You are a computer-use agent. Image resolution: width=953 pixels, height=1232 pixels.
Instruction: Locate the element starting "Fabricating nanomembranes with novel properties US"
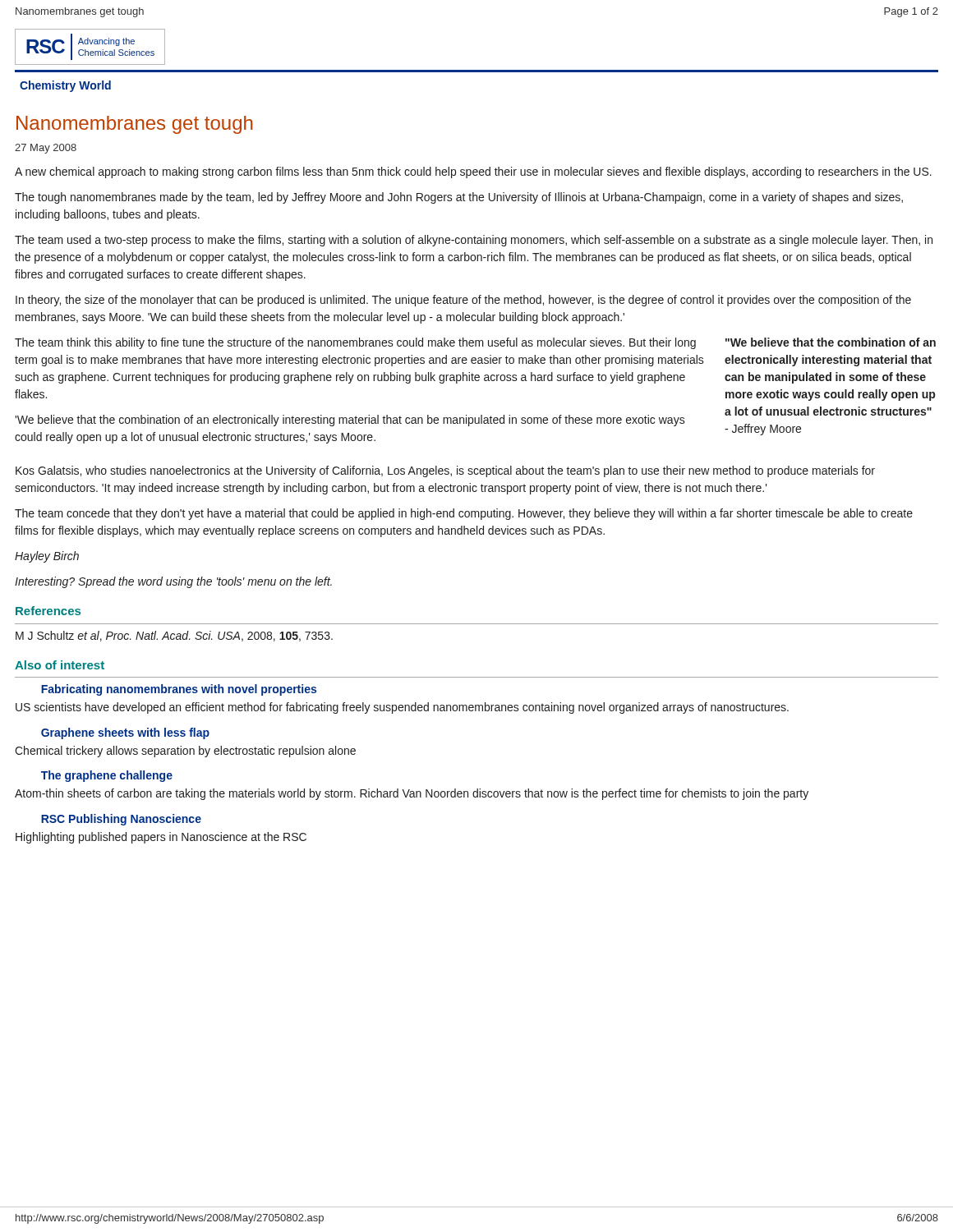click(476, 698)
